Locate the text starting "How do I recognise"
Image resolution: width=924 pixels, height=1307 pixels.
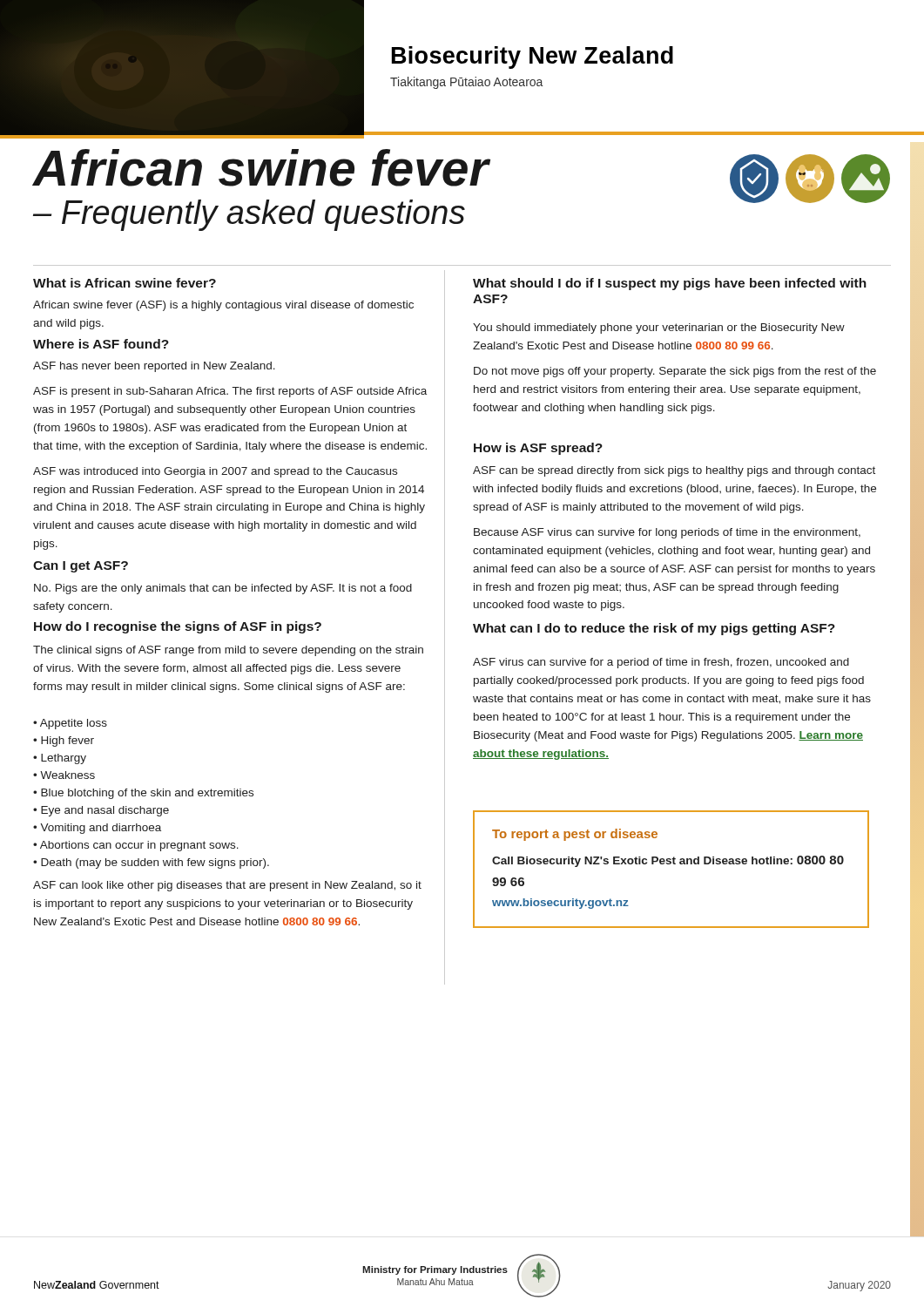(x=231, y=626)
